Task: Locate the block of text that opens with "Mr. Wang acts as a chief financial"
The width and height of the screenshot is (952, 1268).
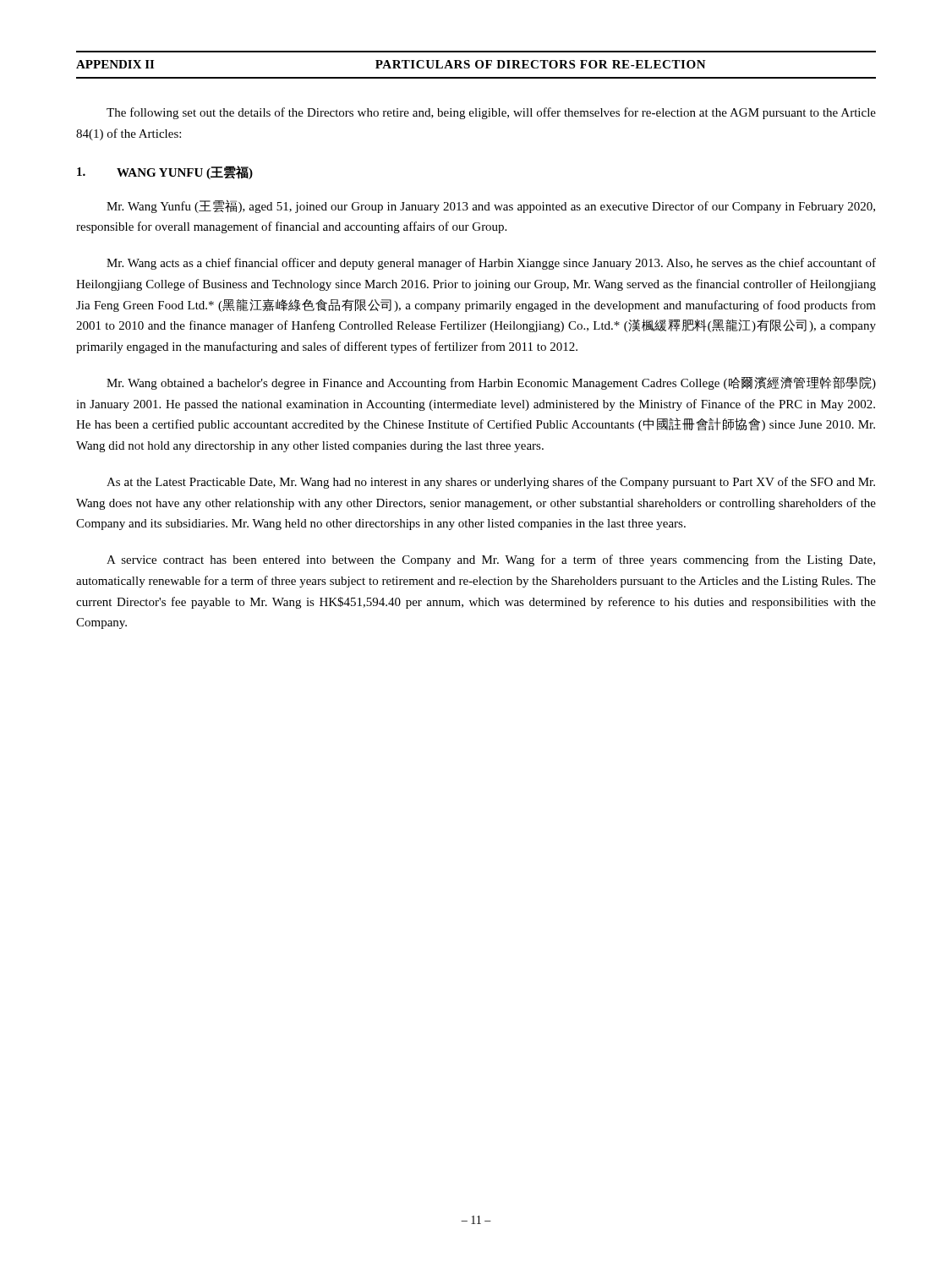Action: pyautogui.click(x=476, y=305)
